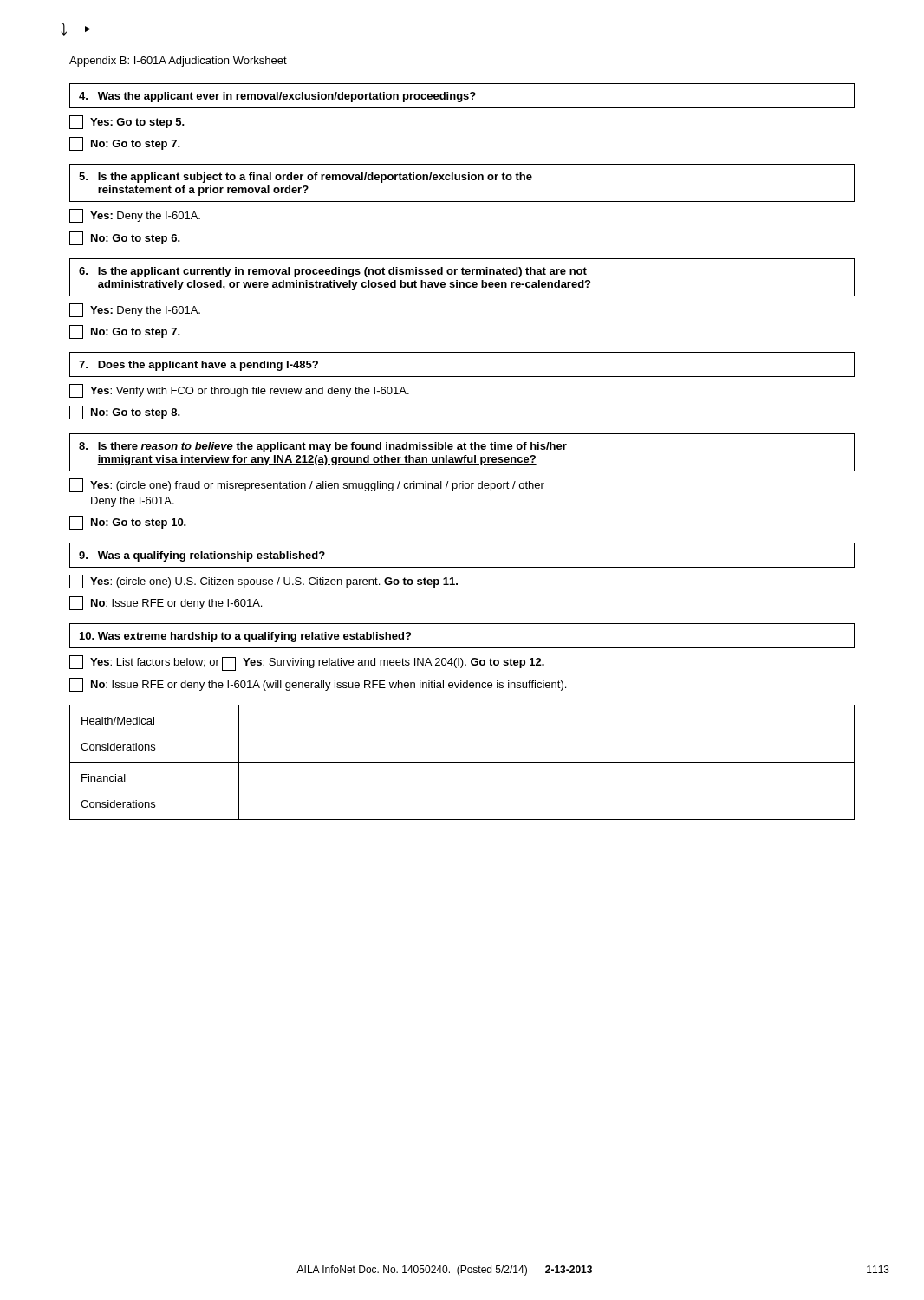Select the list item that says "Yes: (circle one) fraud or misrepresentation"

[307, 493]
